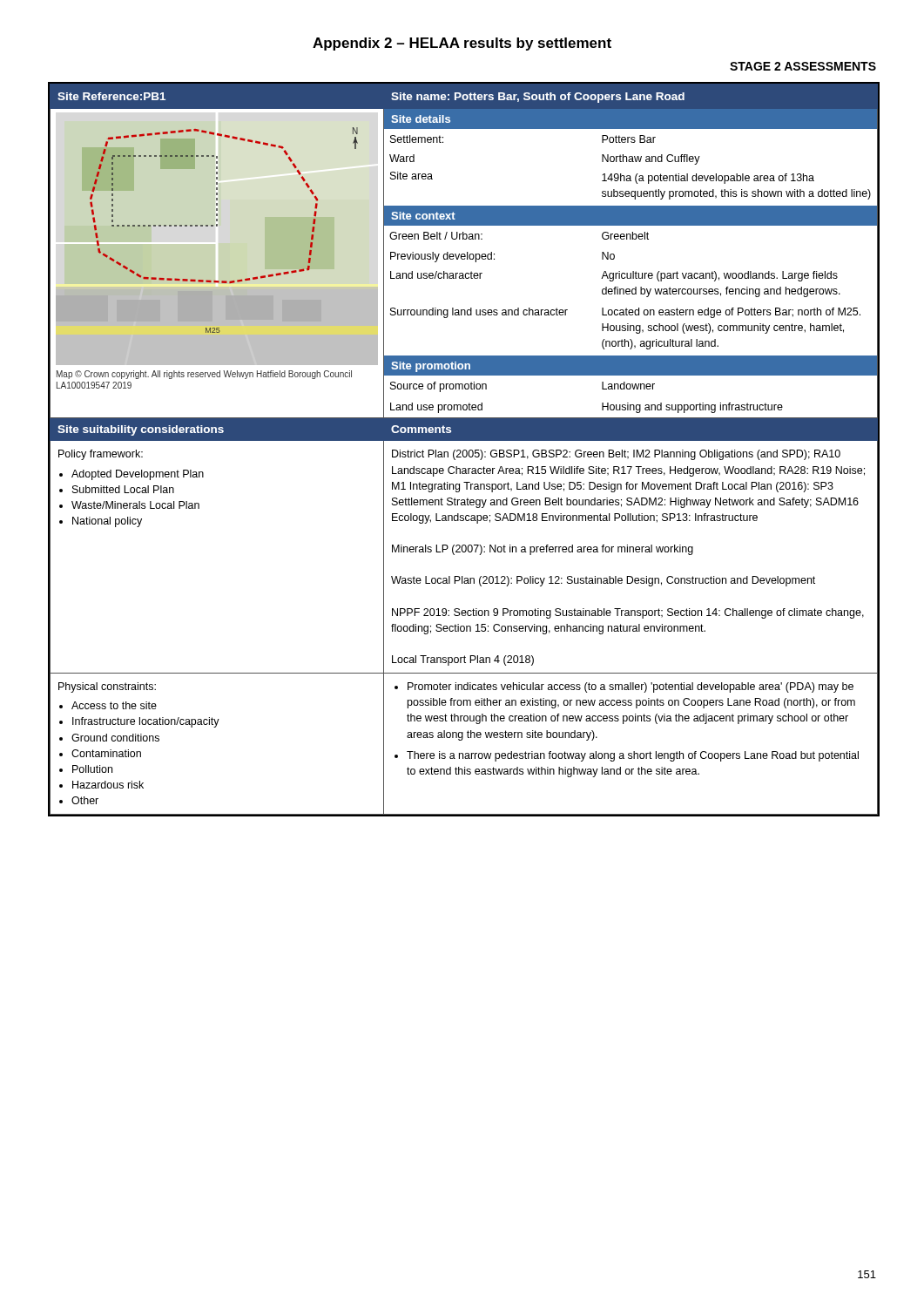Find the caption on this page that starts "Map © Crown copyright. All"
The width and height of the screenshot is (924, 1307).
click(x=204, y=380)
